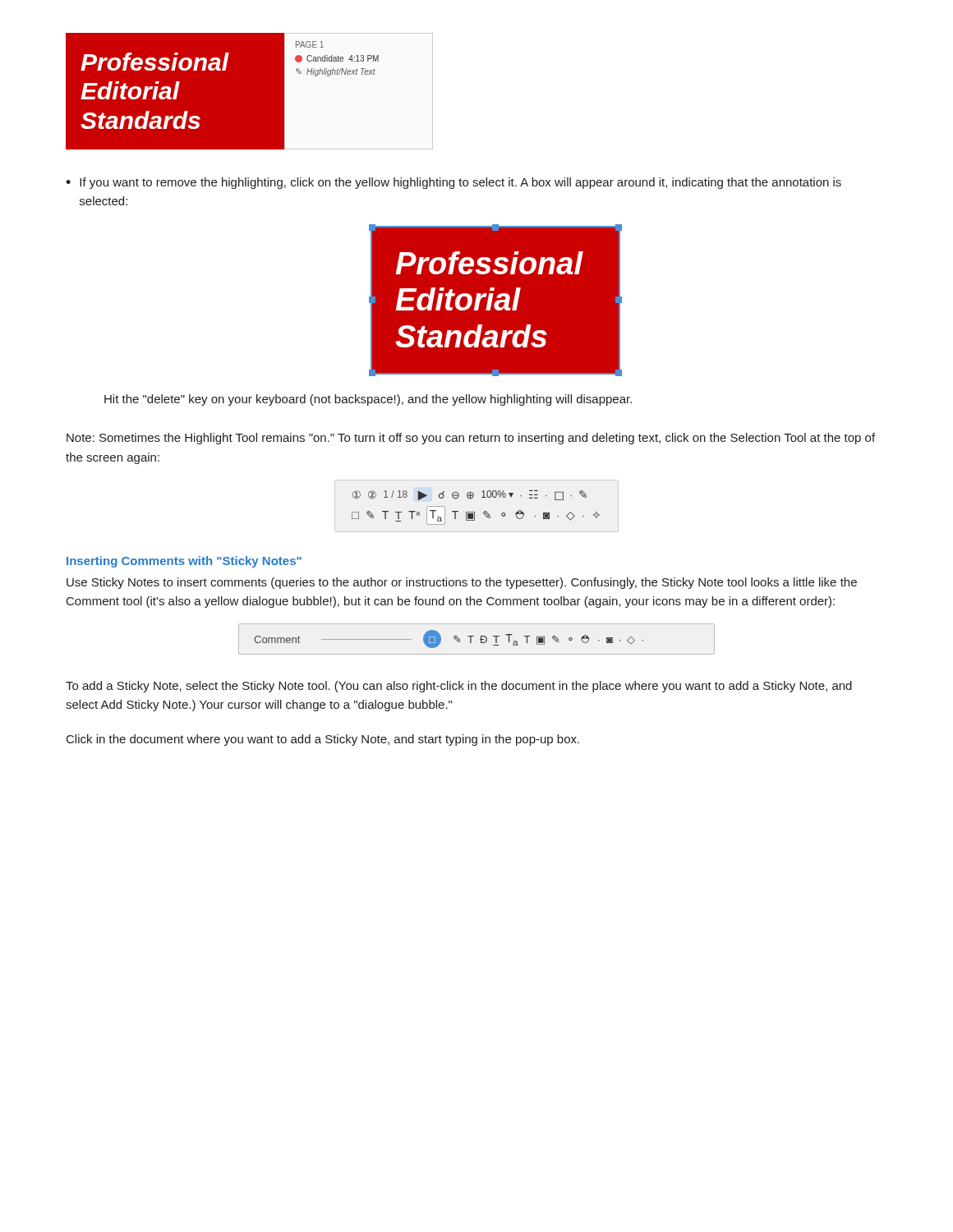The image size is (953, 1232).
Task: Select the text block starting "Inserting Comments with"
Action: (x=184, y=560)
